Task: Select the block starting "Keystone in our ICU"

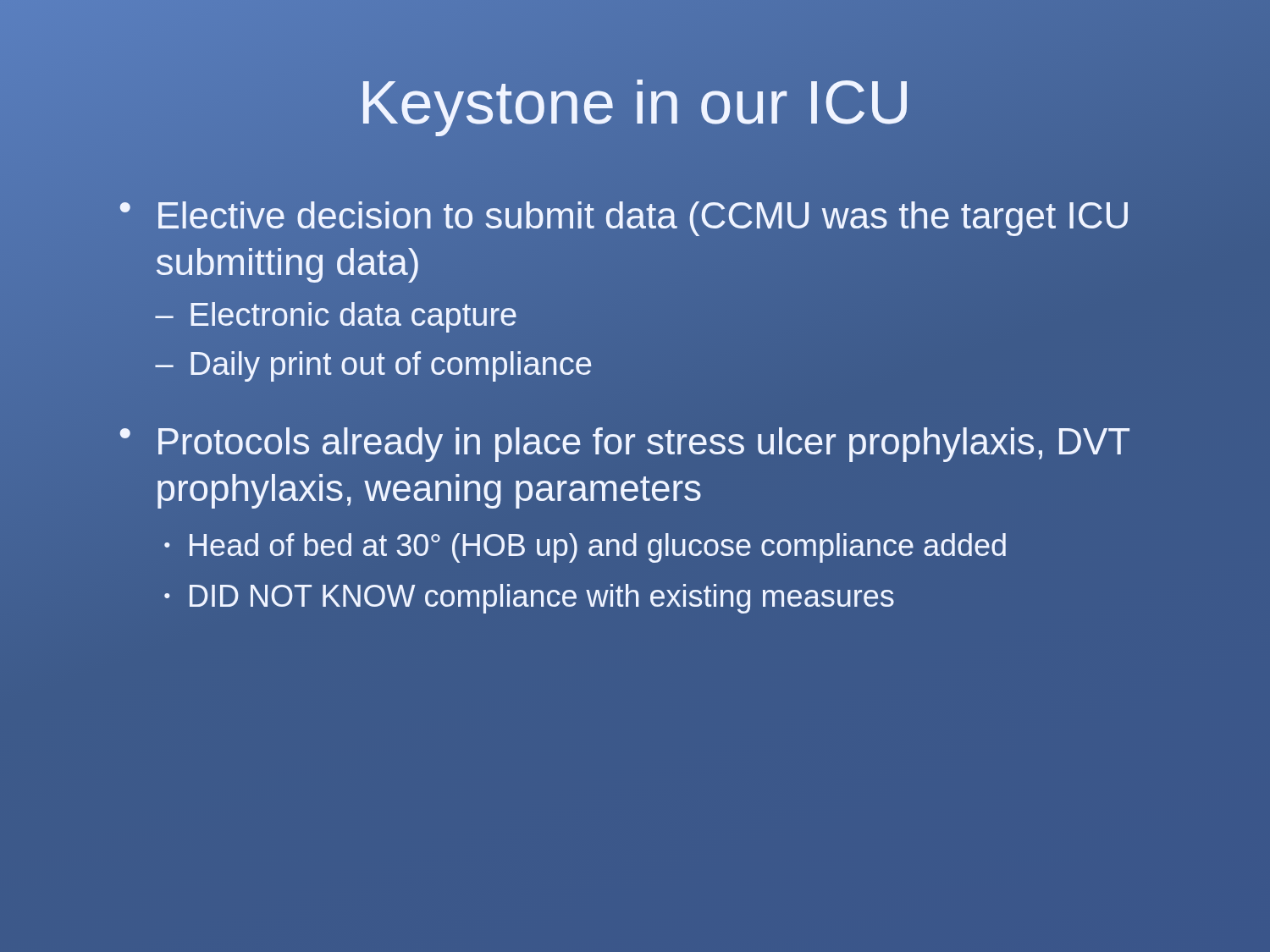Action: click(635, 98)
